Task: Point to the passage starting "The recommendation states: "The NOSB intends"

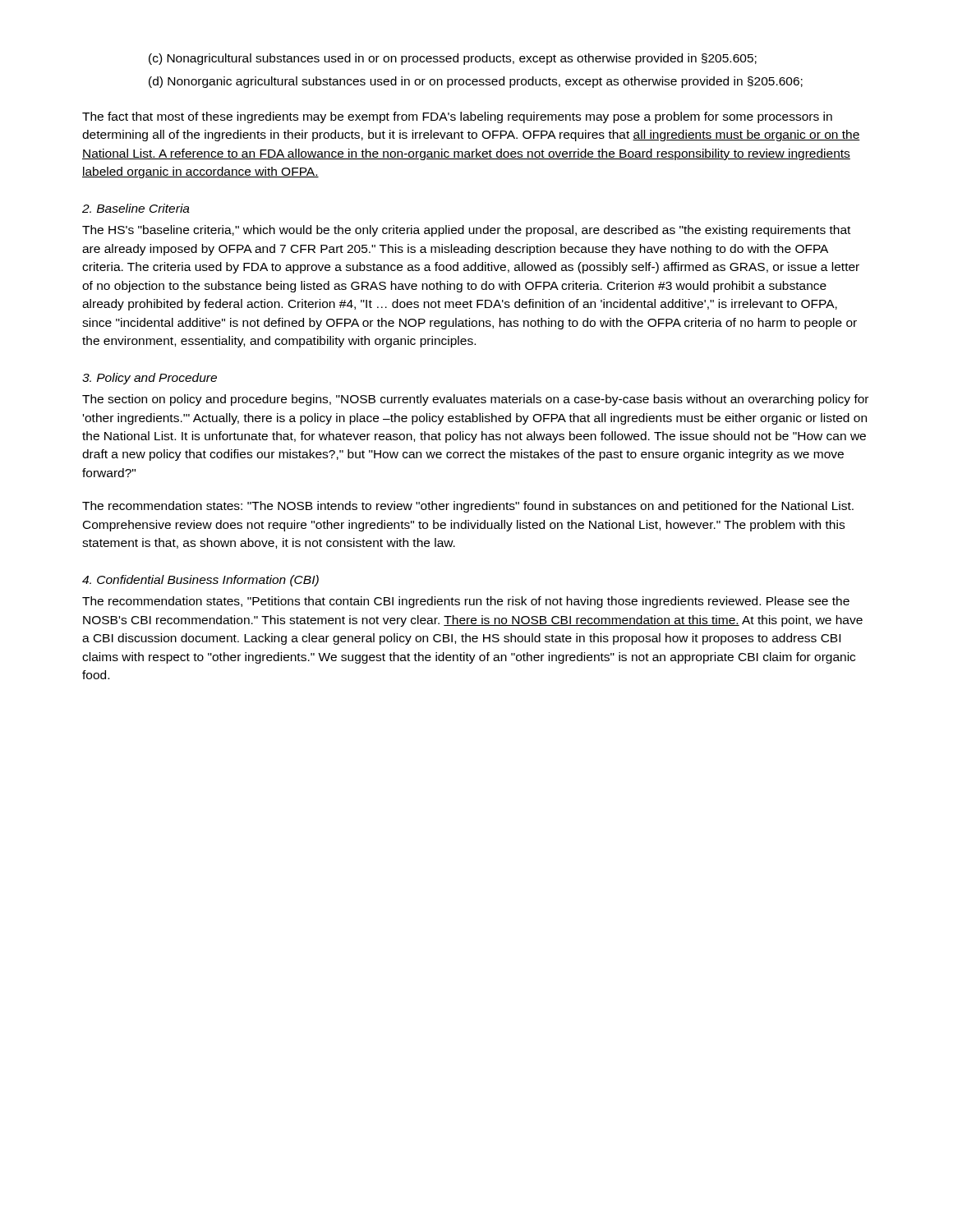Action: [468, 524]
